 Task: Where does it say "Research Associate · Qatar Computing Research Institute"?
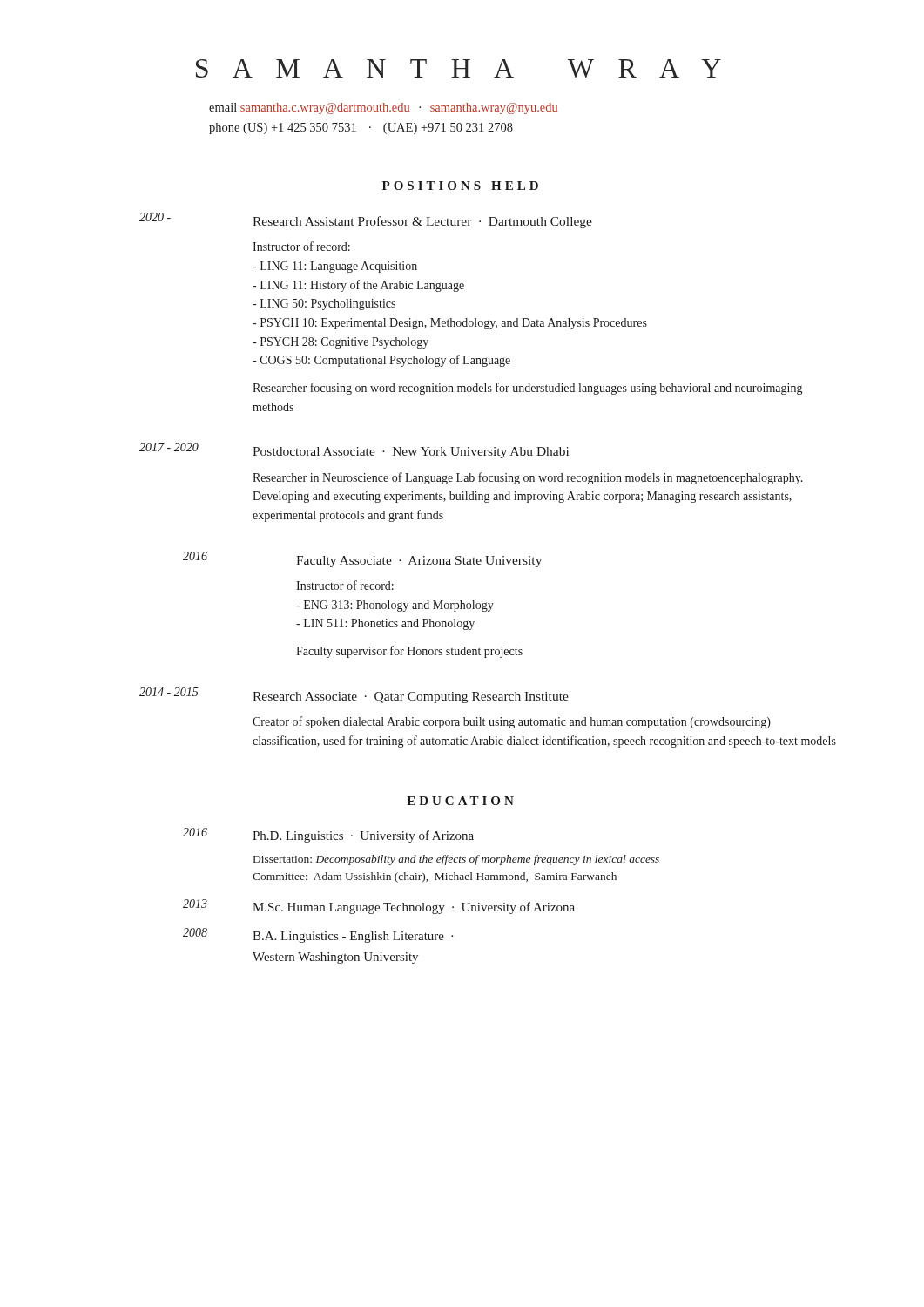tap(411, 696)
